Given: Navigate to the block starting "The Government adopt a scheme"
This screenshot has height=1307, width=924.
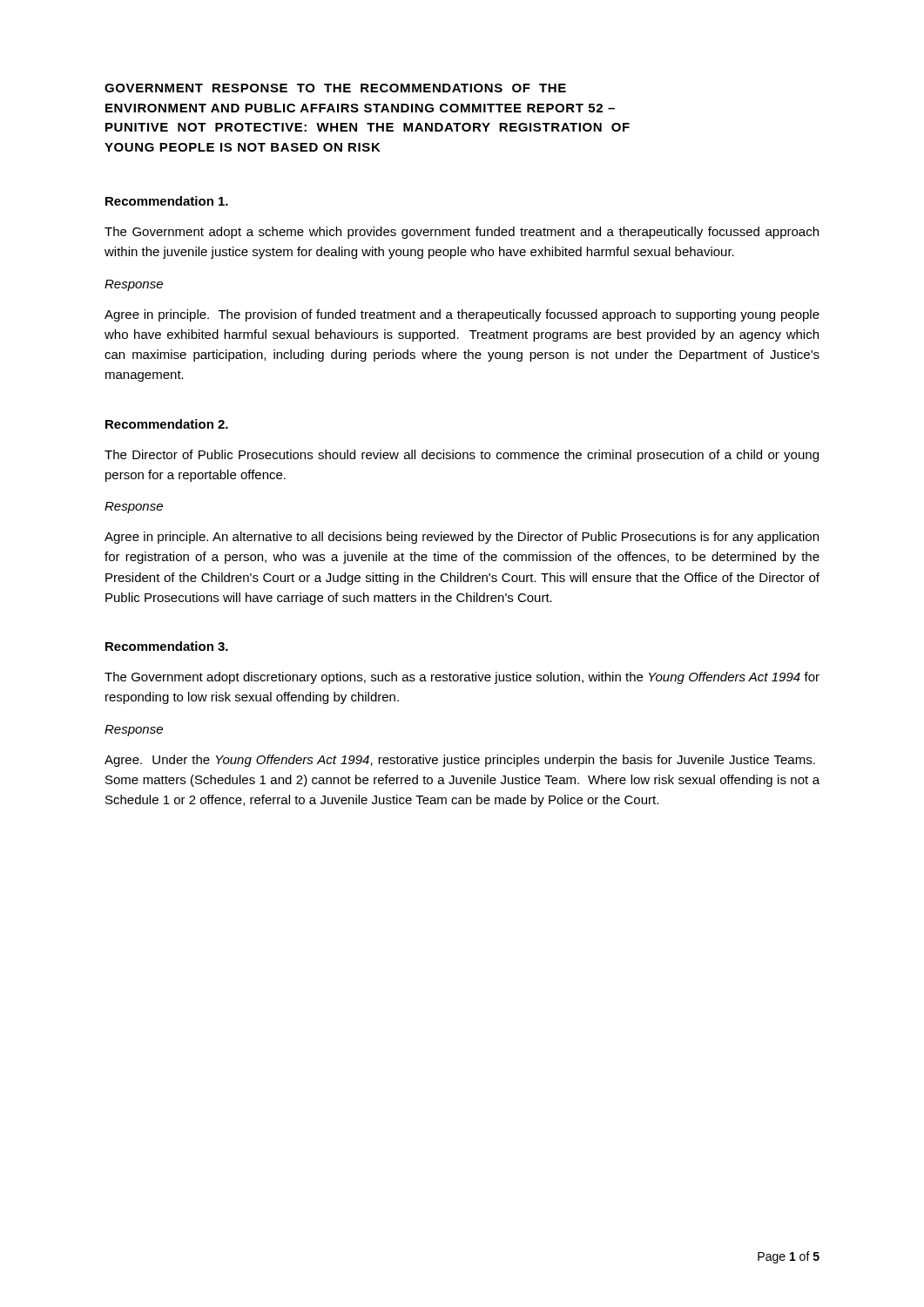Looking at the screenshot, I should (x=462, y=242).
